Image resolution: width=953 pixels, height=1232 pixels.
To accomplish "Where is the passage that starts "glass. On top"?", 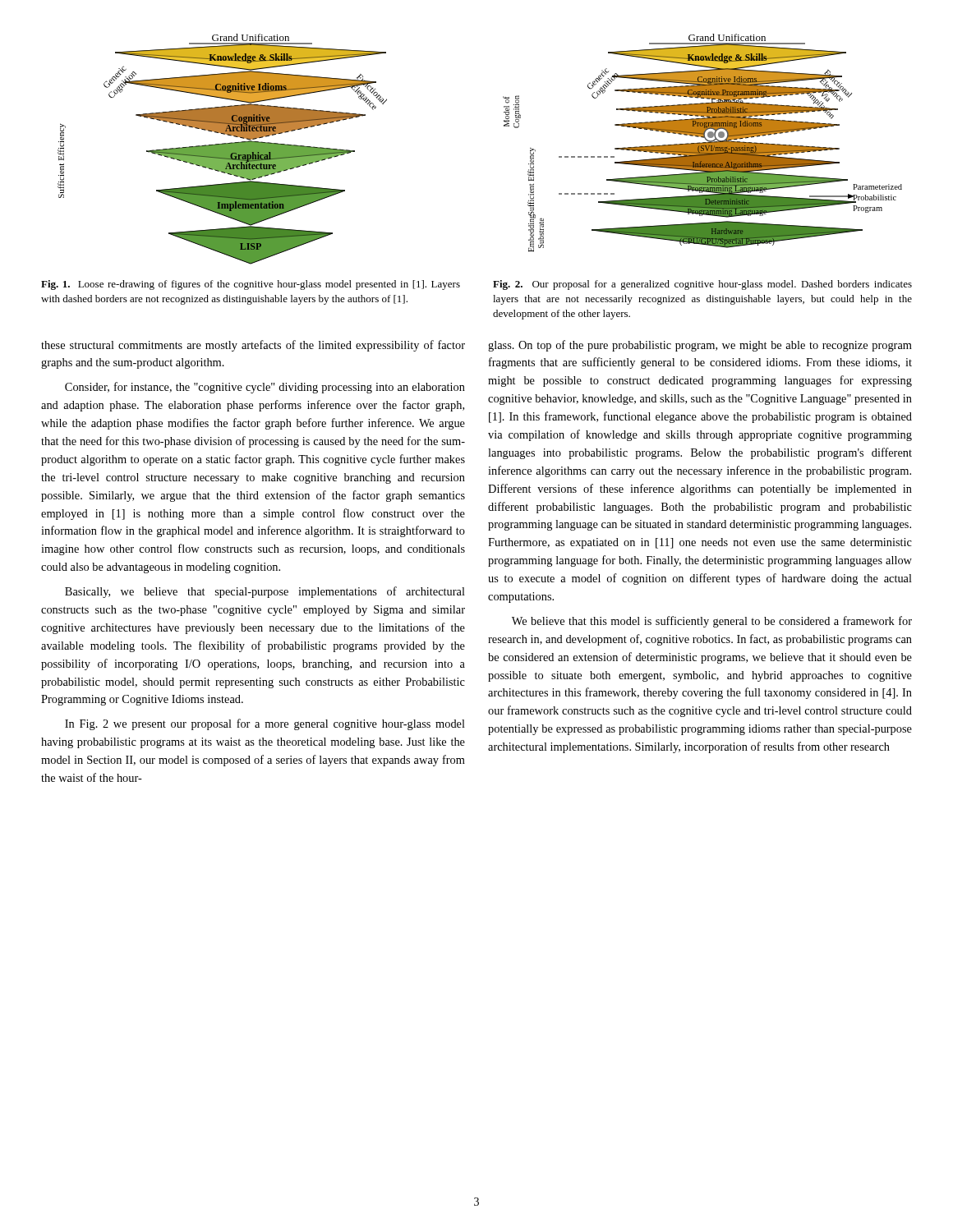I will pos(700,546).
